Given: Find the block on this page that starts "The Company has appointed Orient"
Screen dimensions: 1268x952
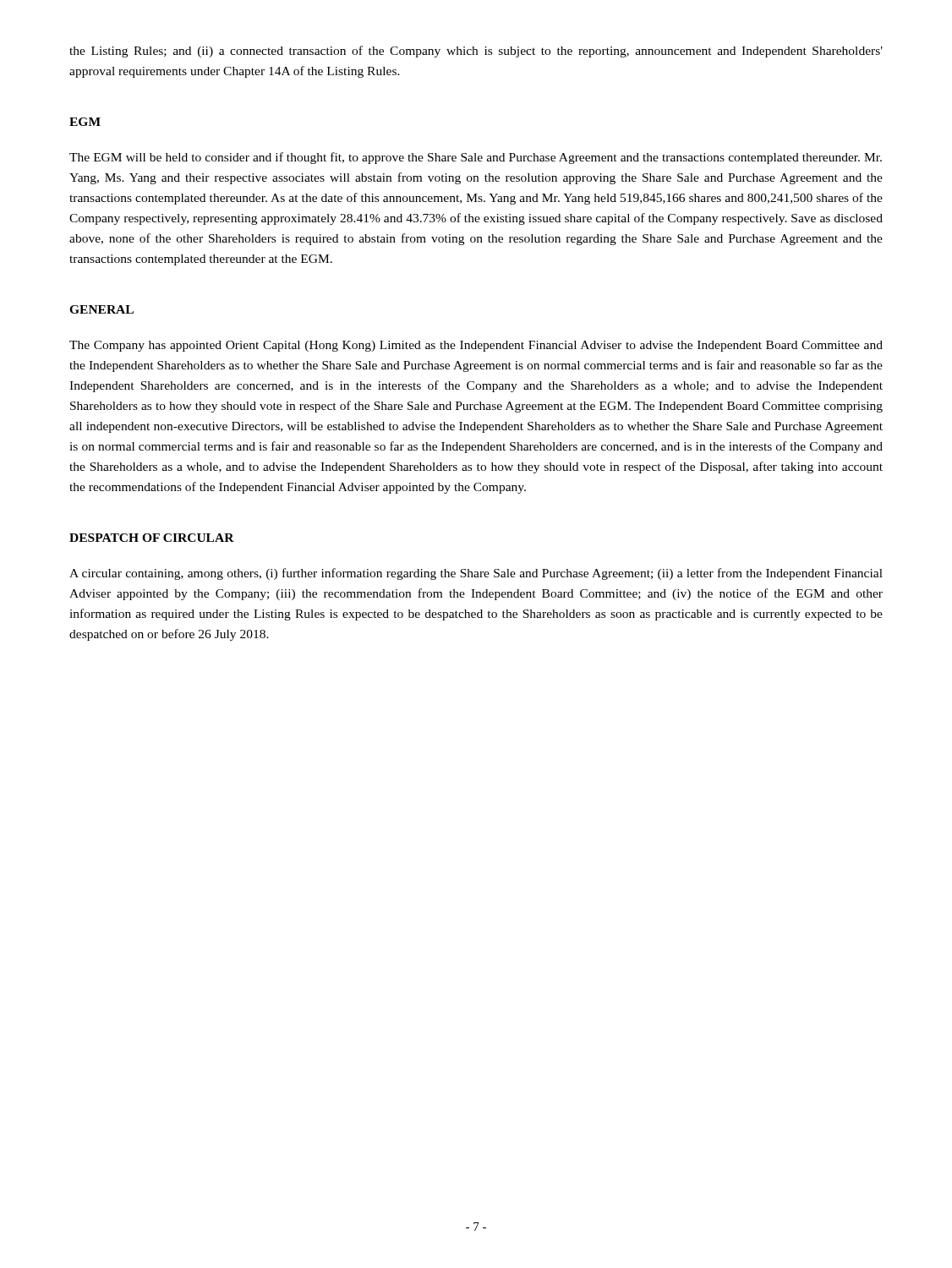Looking at the screenshot, I should coord(476,416).
